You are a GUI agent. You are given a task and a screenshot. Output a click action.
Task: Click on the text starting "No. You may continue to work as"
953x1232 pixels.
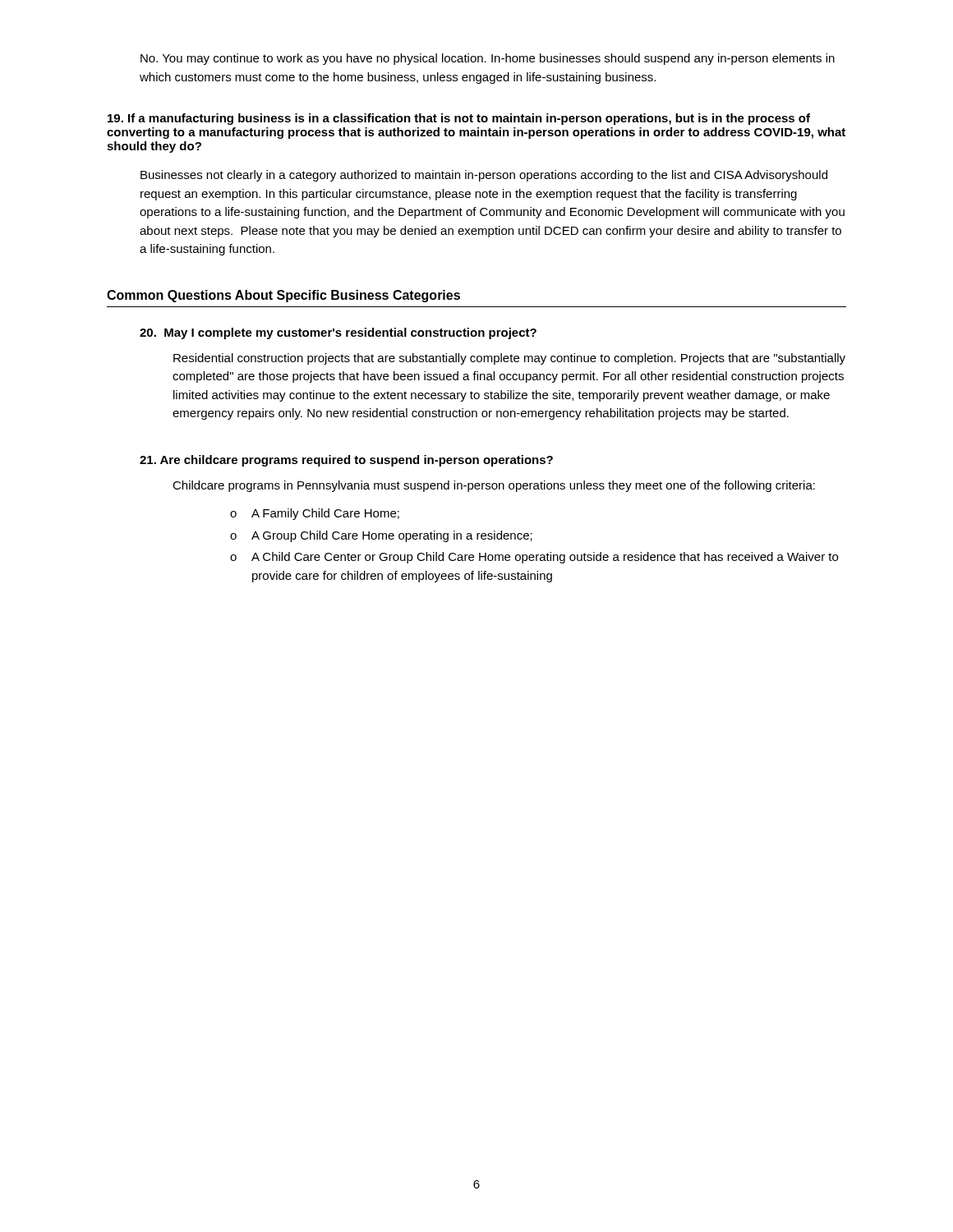pos(487,67)
